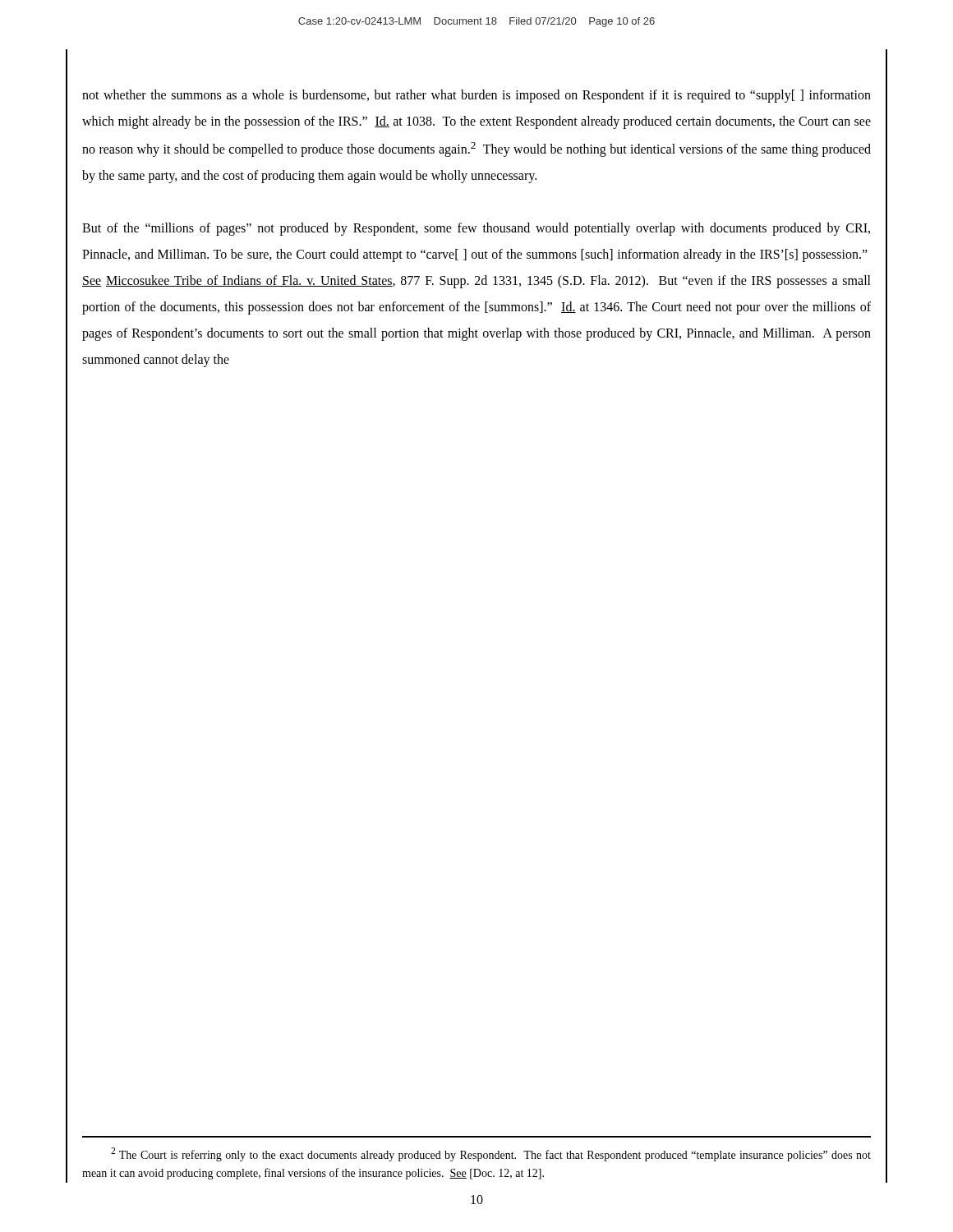
Task: Click on the text block containing "not whether the summons as a whole is"
Action: click(x=476, y=136)
